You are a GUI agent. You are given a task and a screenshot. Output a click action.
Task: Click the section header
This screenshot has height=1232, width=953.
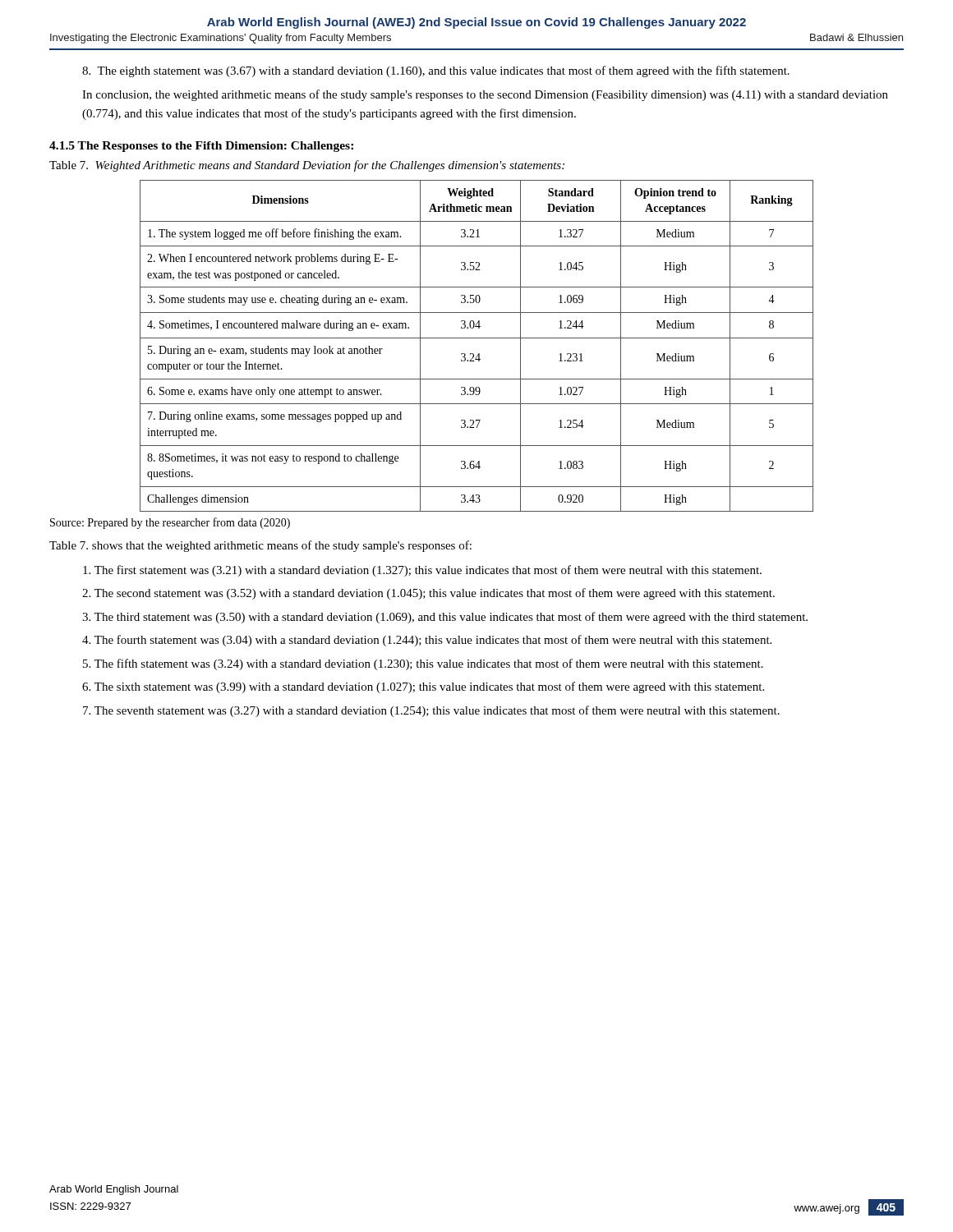[x=202, y=145]
